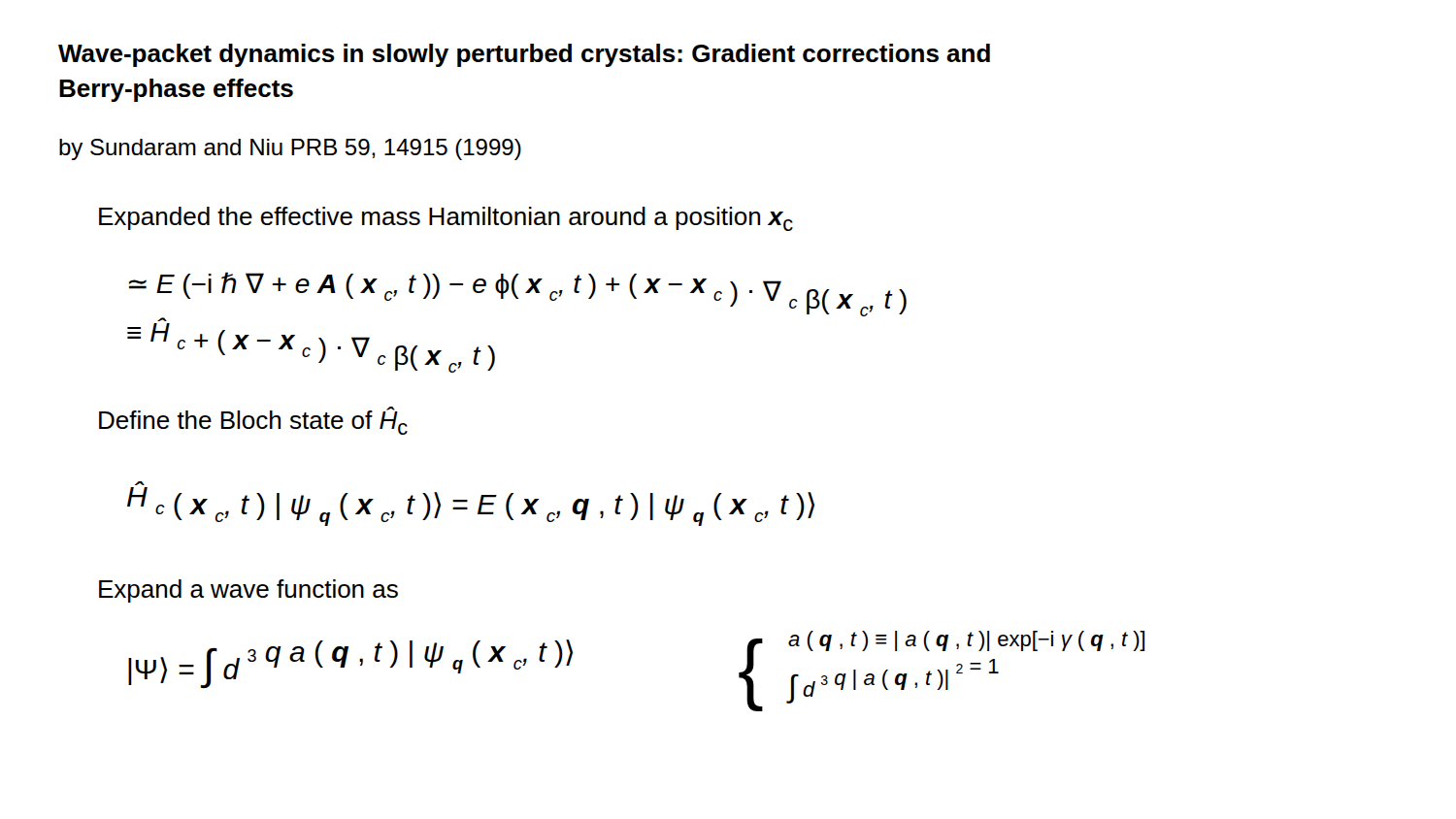Click on the text block starting "Define the Bloch state"
The width and height of the screenshot is (1456, 819).
(x=252, y=423)
